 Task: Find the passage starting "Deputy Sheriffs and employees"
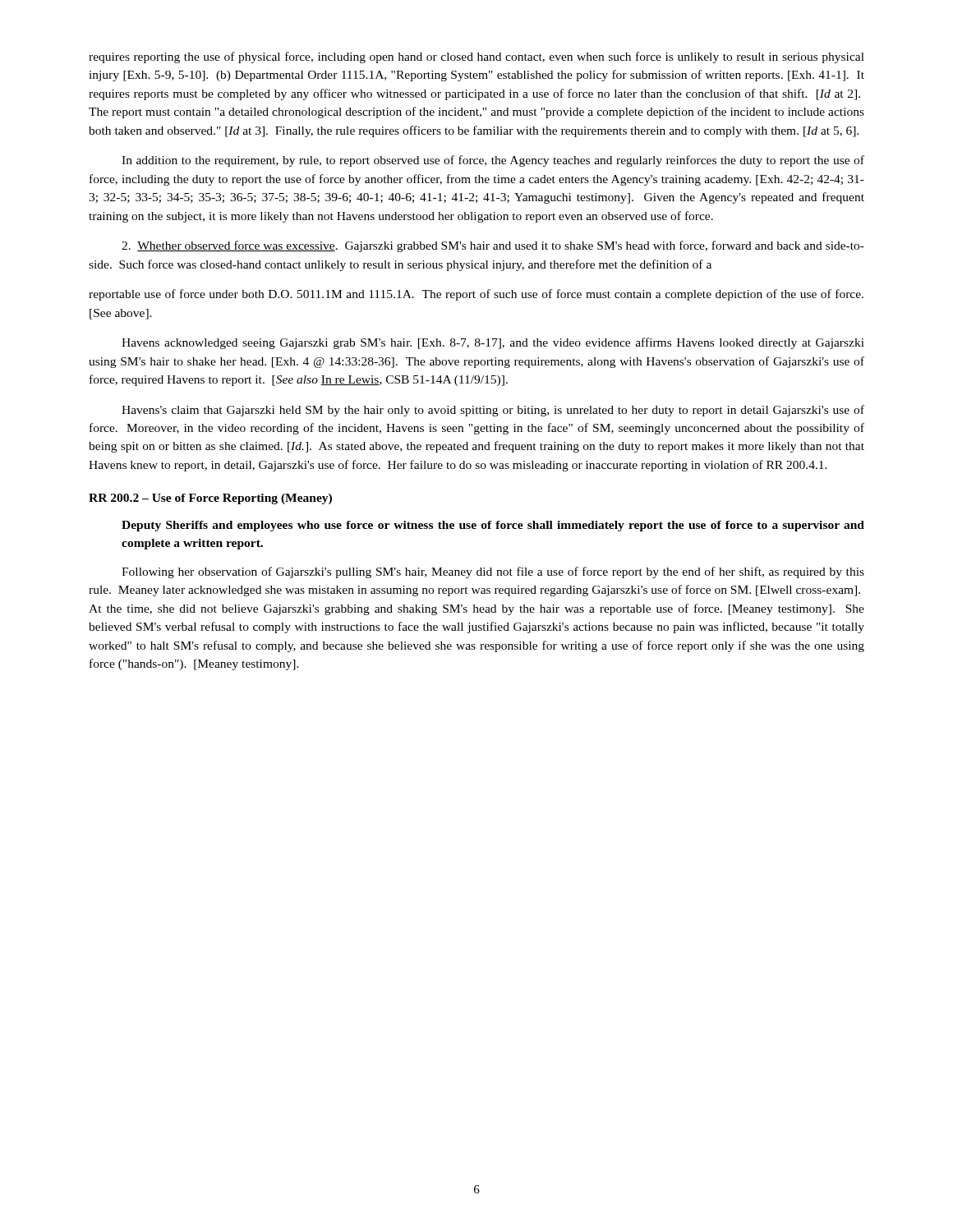493,534
